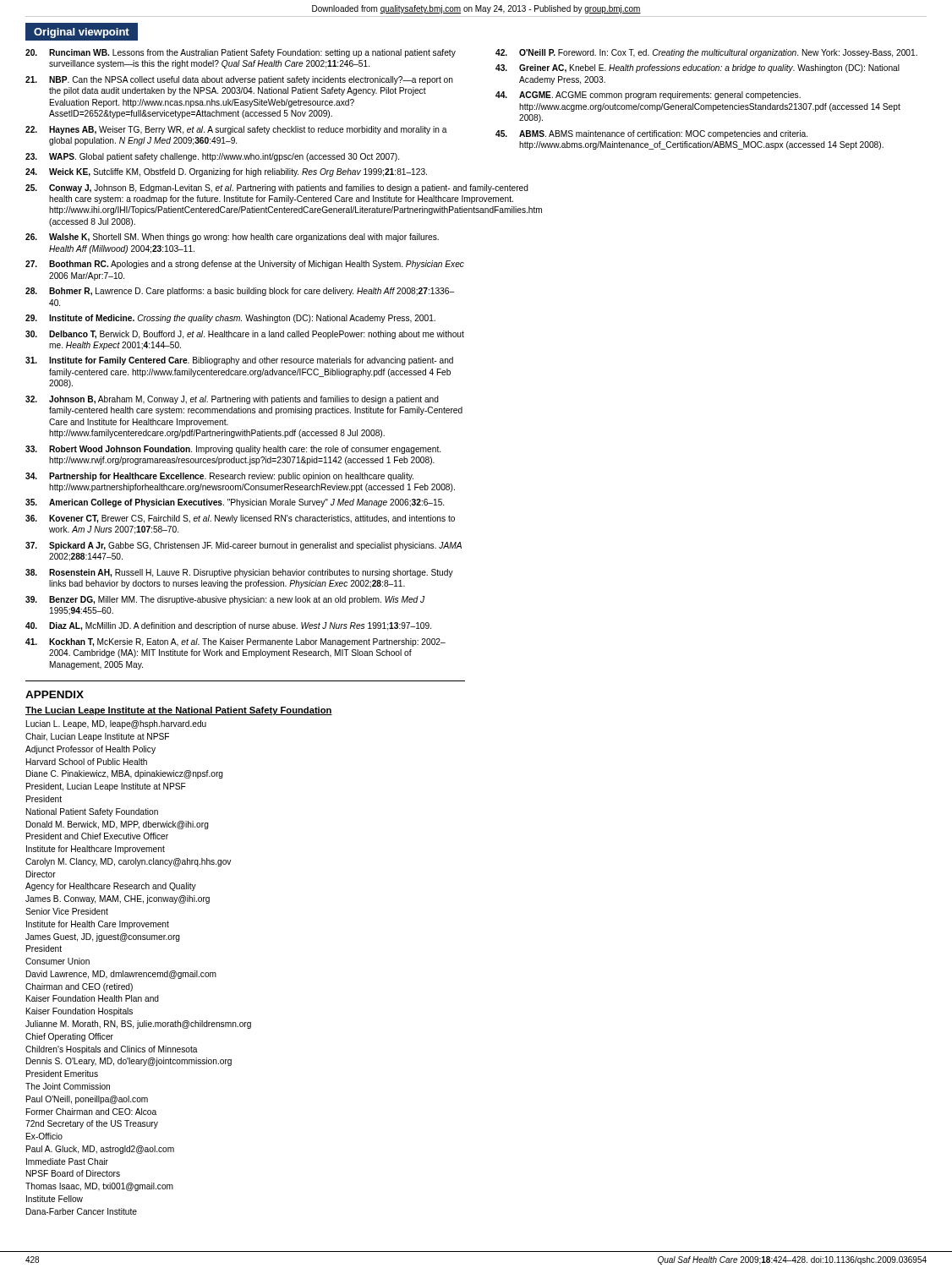
Task: Navigate to the text starting "34. Partnership for Healthcare"
Action: click(245, 482)
